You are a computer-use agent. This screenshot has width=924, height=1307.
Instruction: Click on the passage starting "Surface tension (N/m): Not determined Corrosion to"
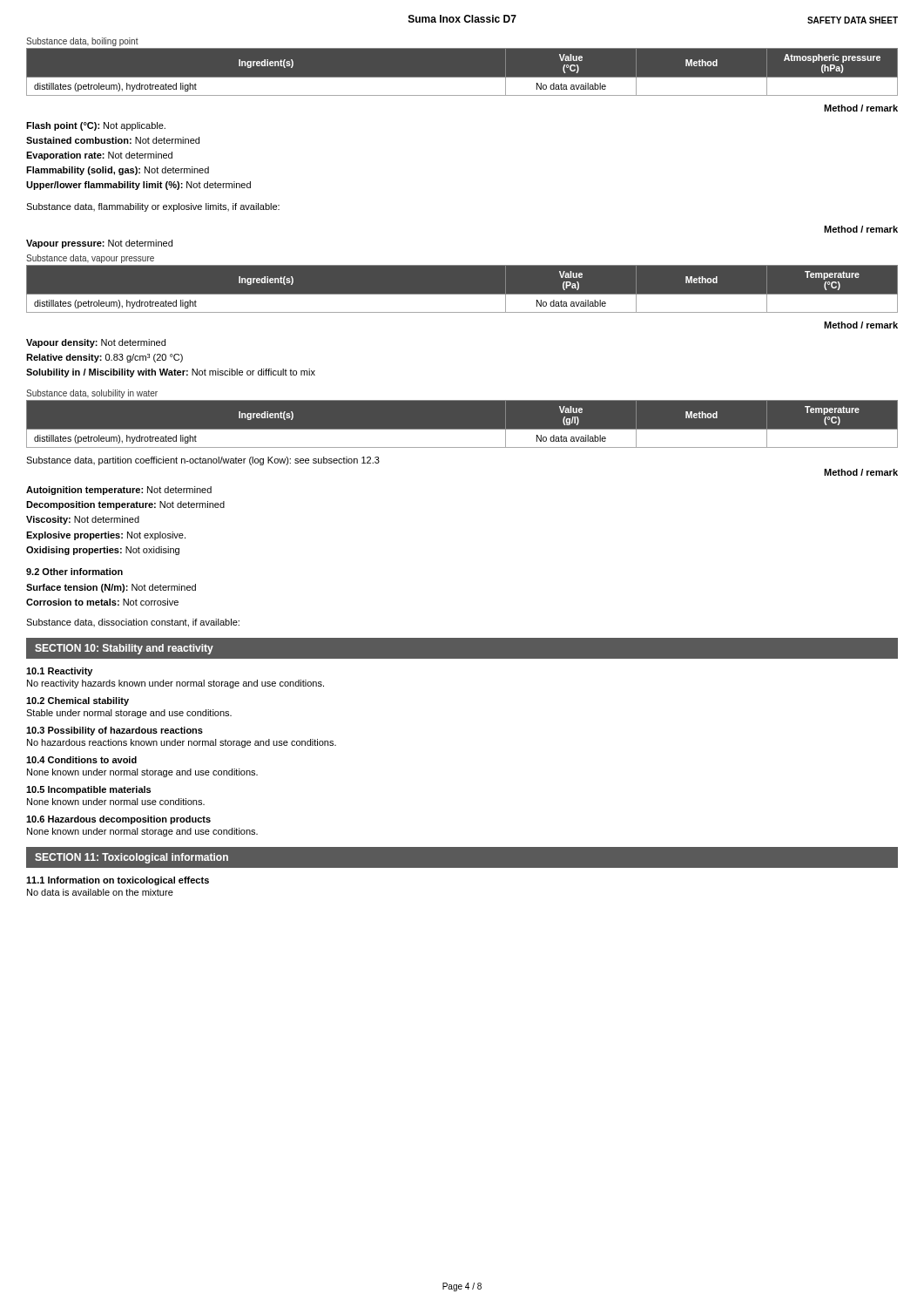point(111,594)
